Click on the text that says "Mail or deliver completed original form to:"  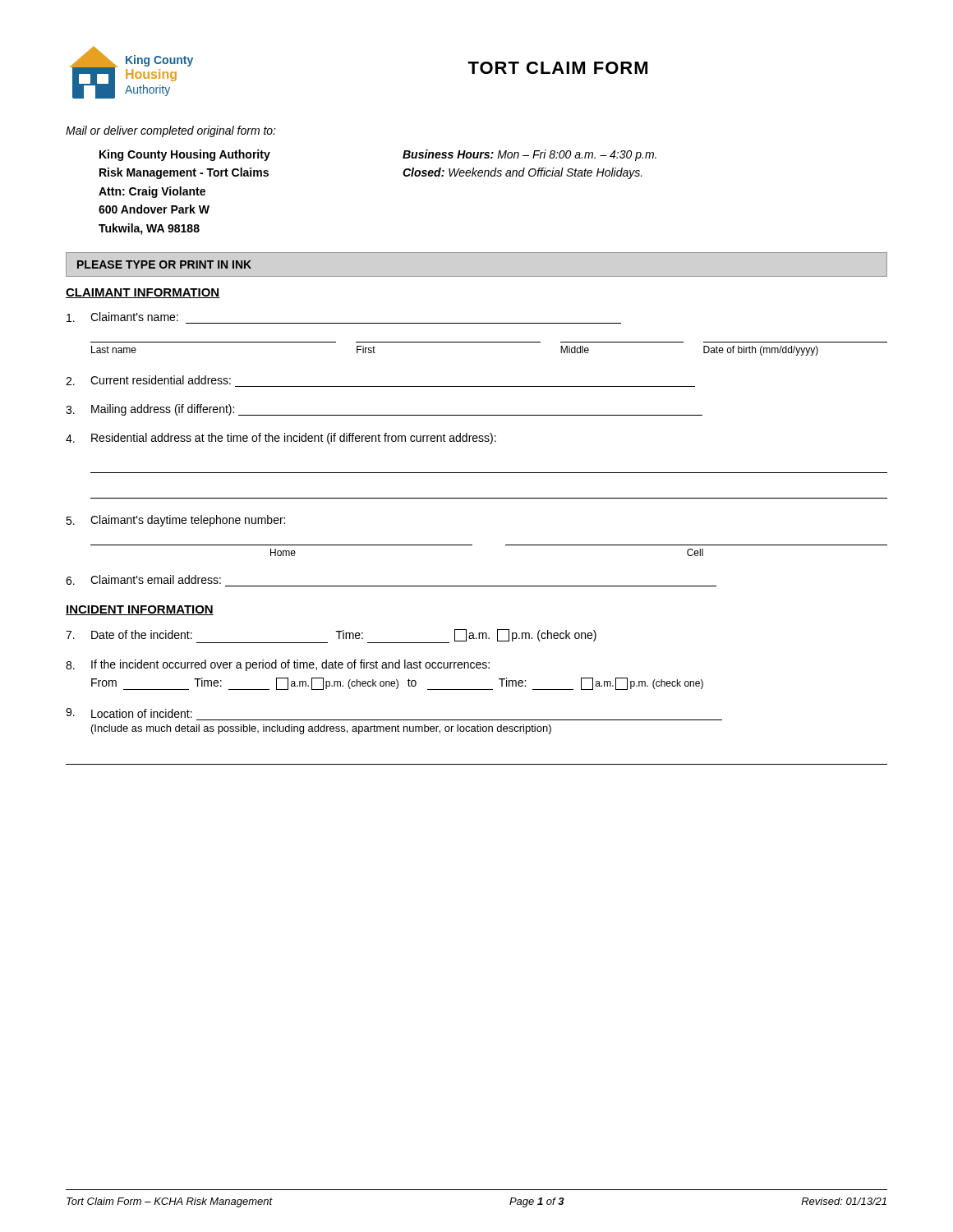pos(171,131)
